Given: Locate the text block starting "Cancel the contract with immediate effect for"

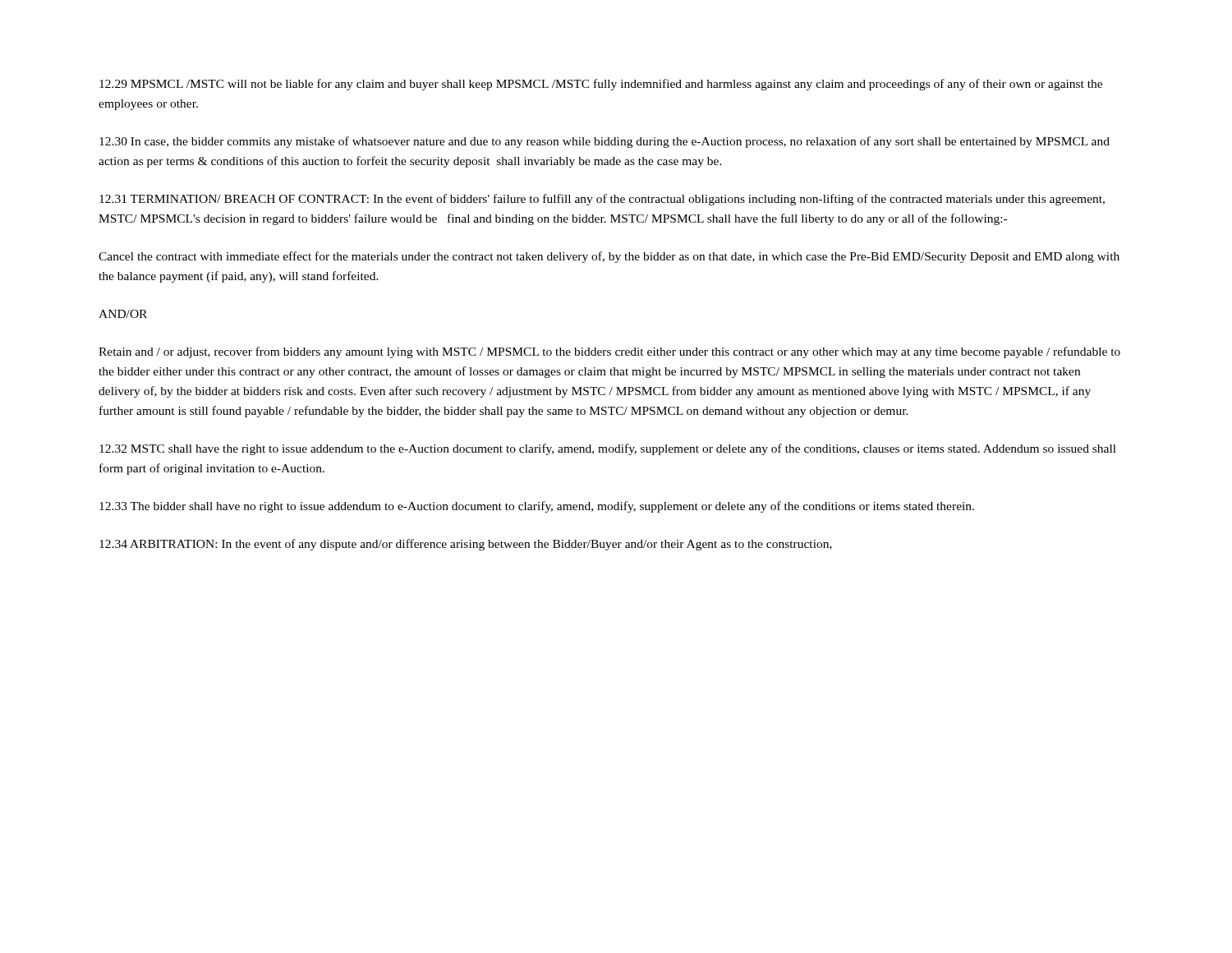Looking at the screenshot, I should [609, 266].
